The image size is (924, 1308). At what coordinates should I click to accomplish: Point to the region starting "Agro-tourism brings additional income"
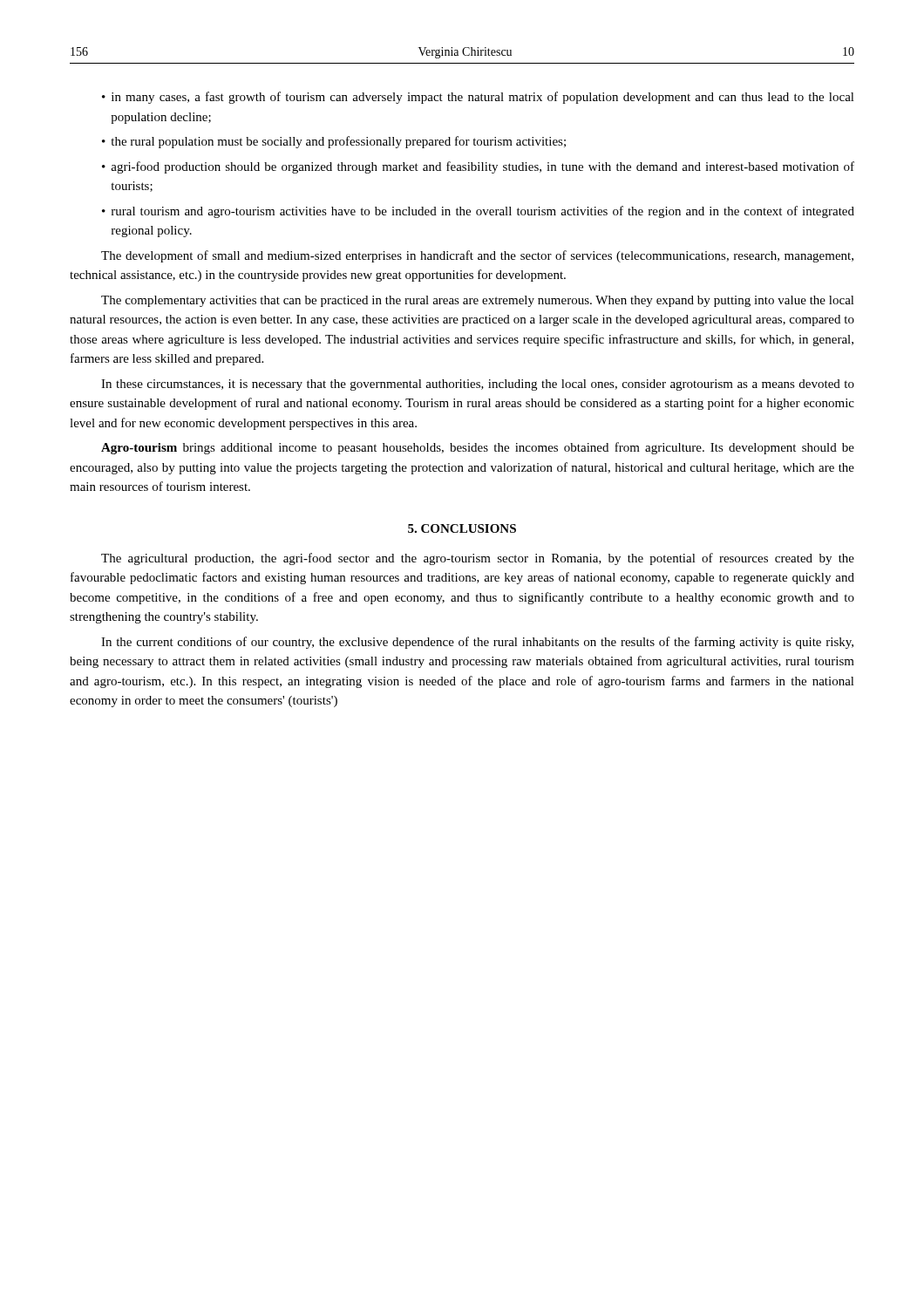click(x=462, y=467)
